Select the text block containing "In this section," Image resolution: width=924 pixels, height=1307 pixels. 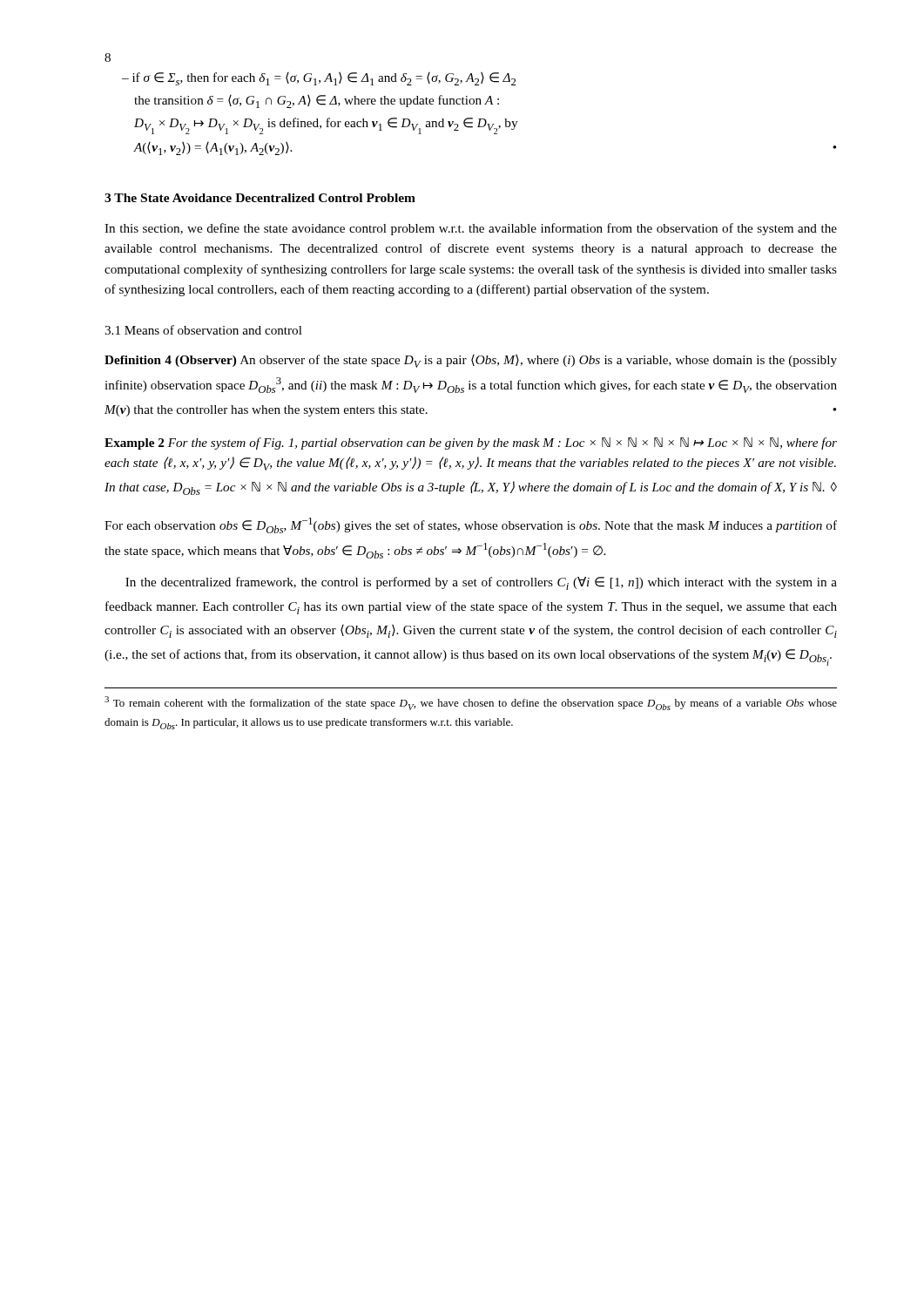(471, 258)
